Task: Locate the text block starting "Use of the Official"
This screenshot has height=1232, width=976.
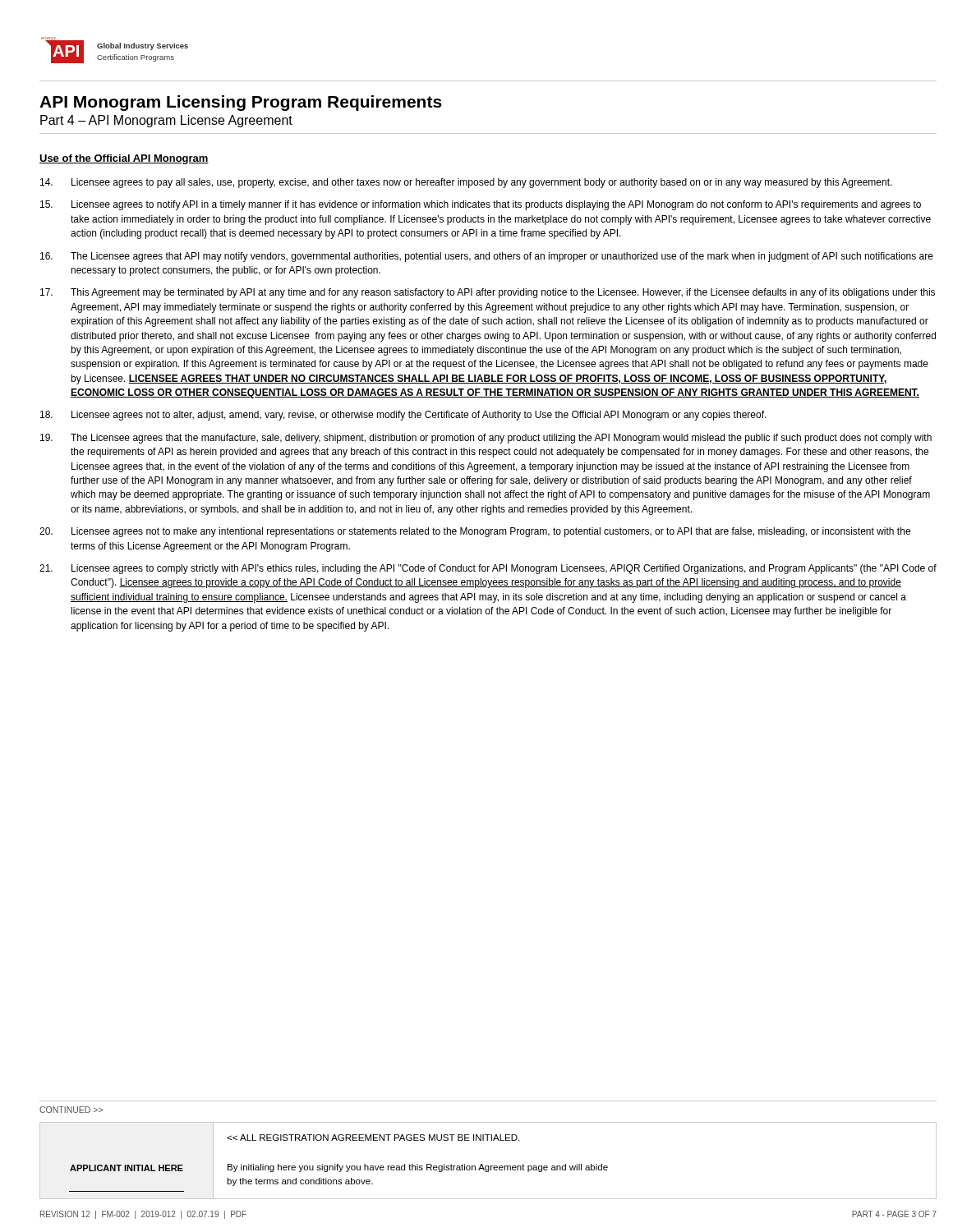Action: (x=124, y=158)
